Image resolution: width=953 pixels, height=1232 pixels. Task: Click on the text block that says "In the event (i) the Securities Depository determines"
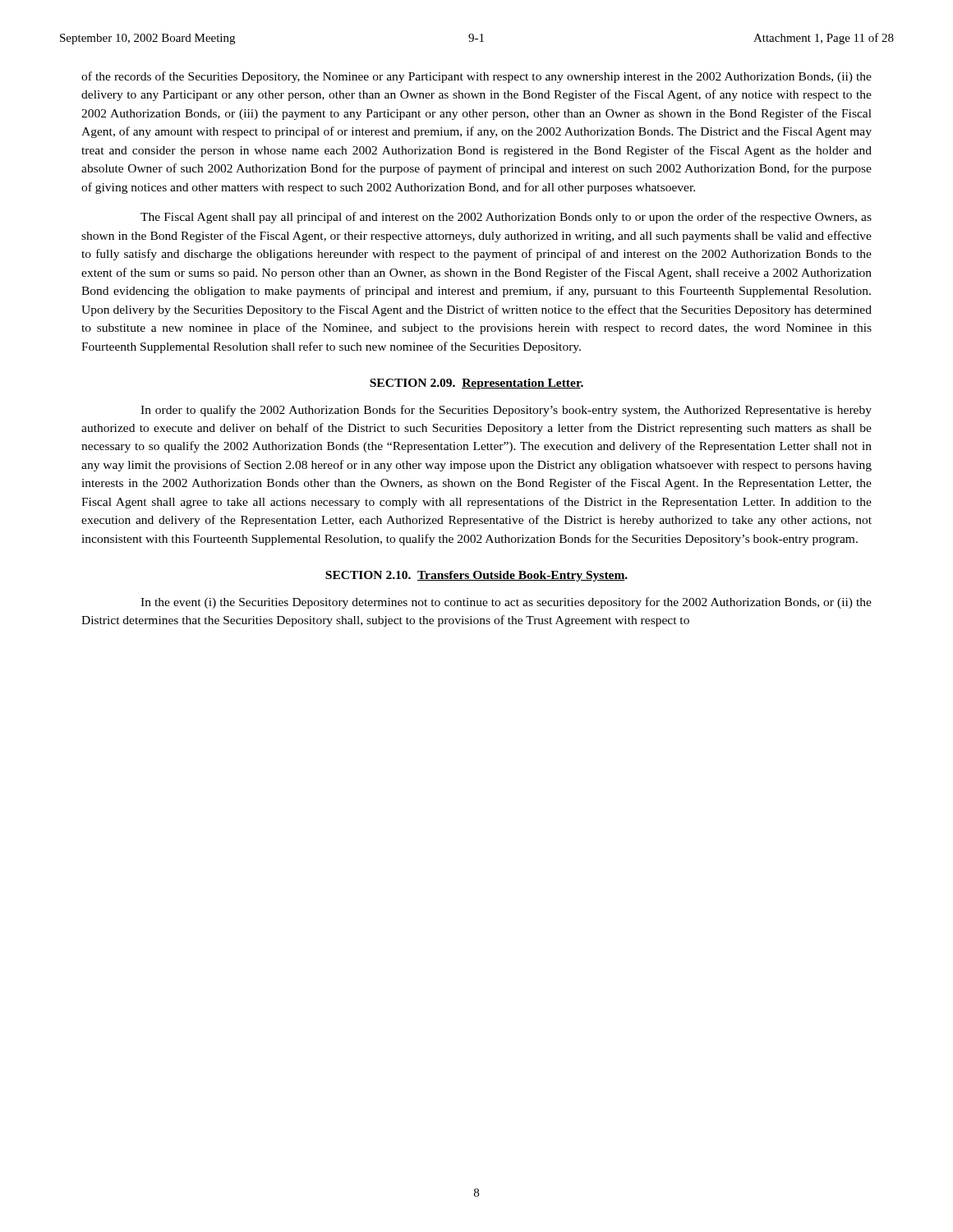(x=476, y=611)
